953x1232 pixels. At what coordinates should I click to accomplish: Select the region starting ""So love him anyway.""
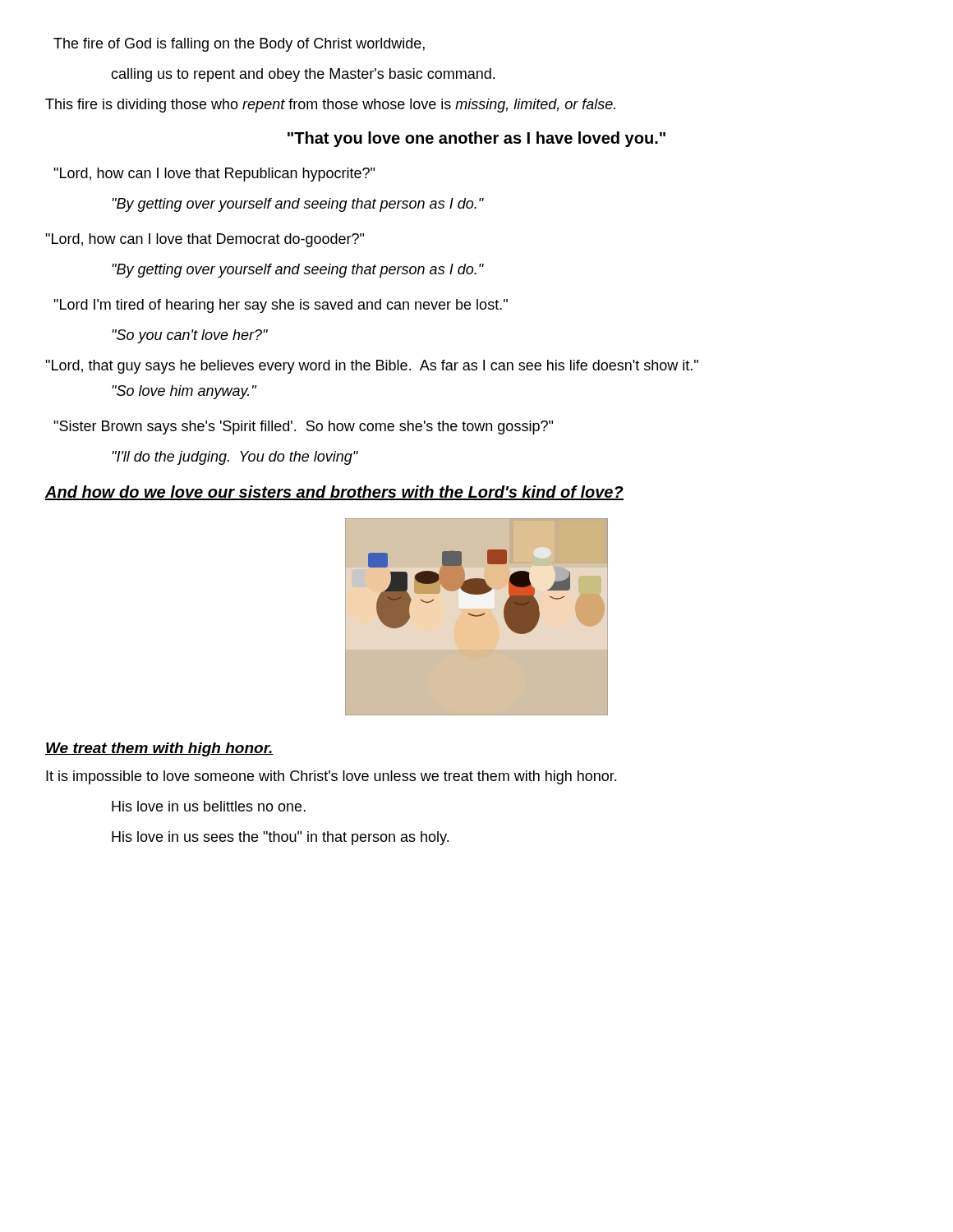[x=183, y=391]
